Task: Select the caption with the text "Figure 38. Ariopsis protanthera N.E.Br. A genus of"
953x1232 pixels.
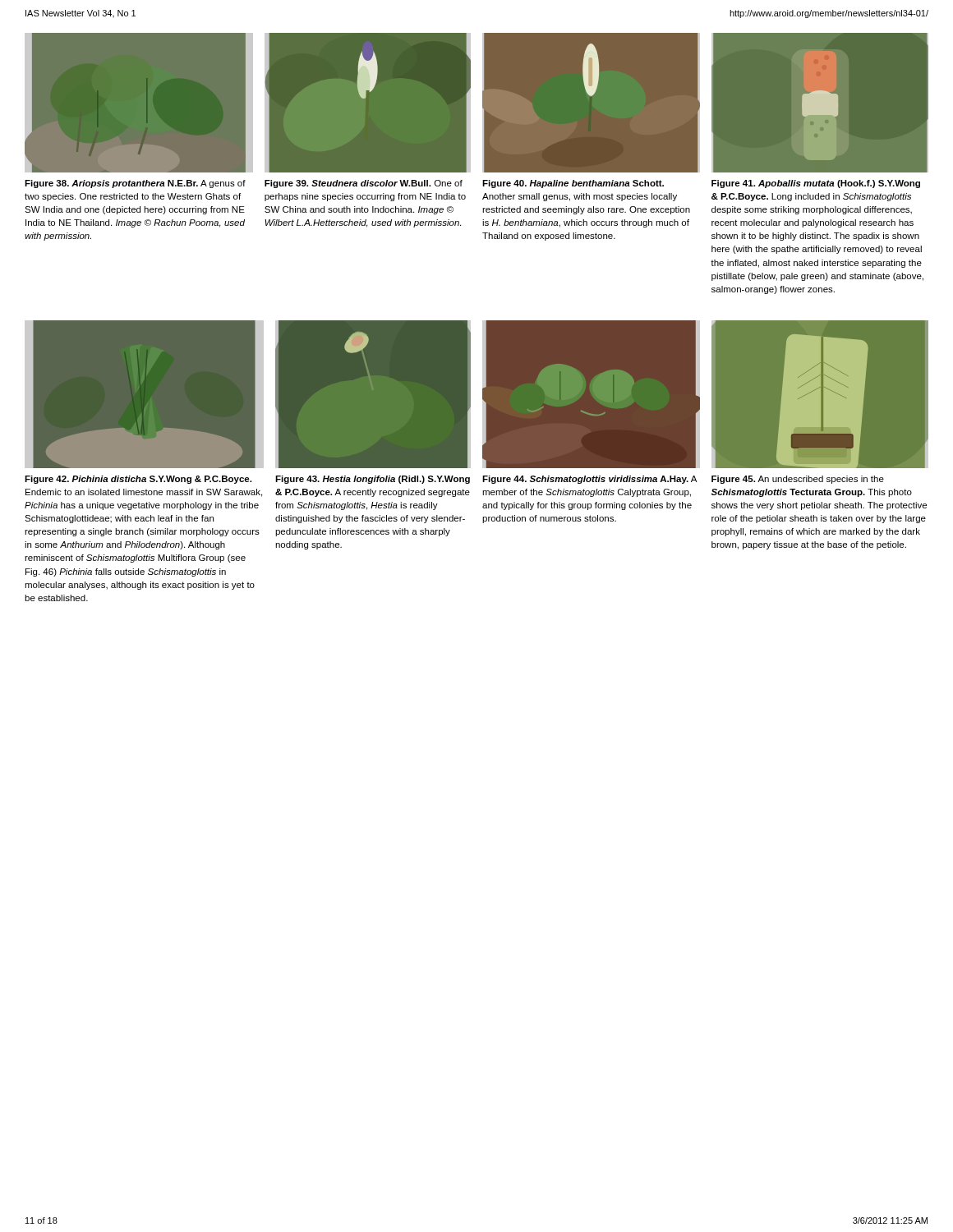Action: [x=135, y=210]
